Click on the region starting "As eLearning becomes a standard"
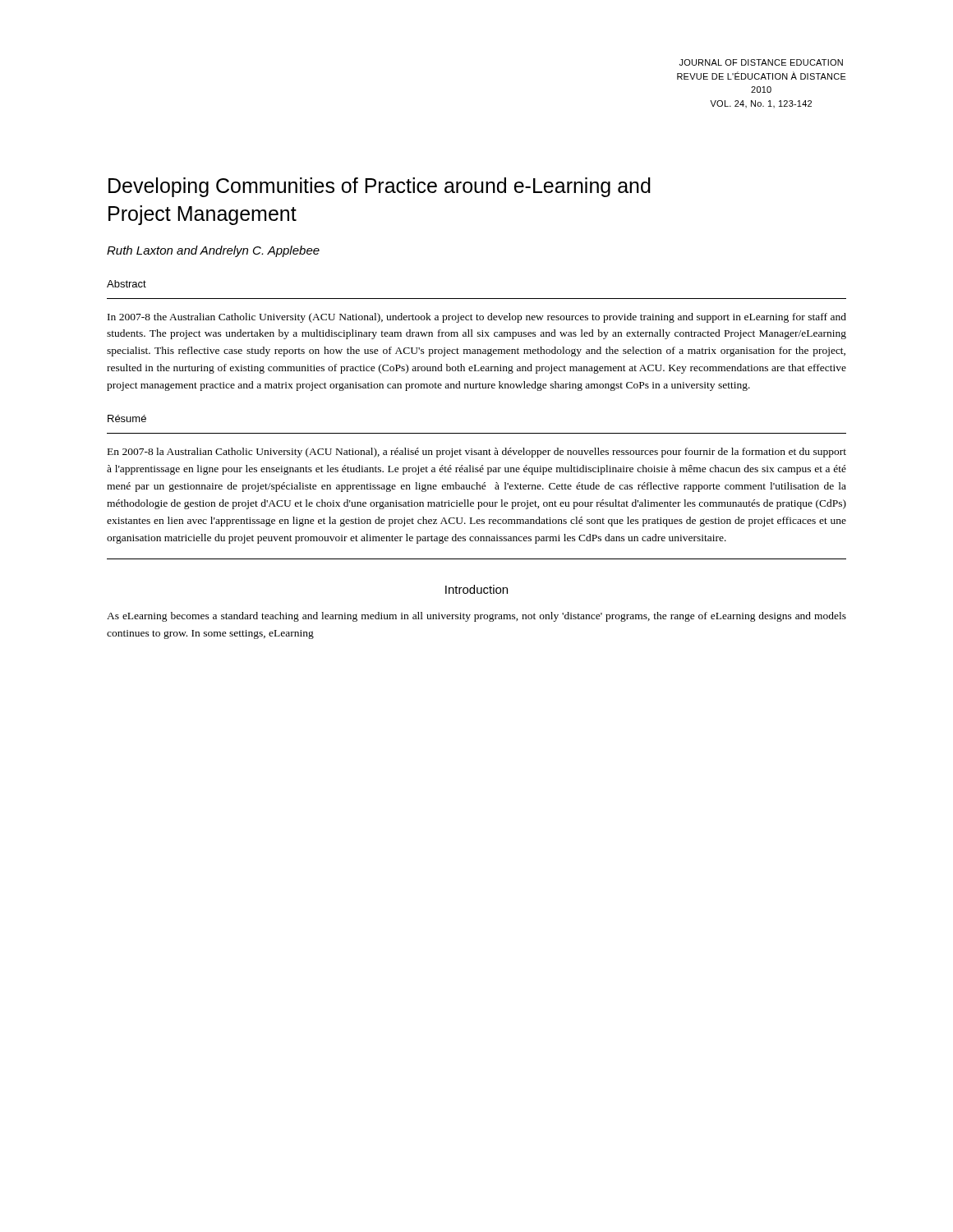The image size is (953, 1232). [476, 624]
